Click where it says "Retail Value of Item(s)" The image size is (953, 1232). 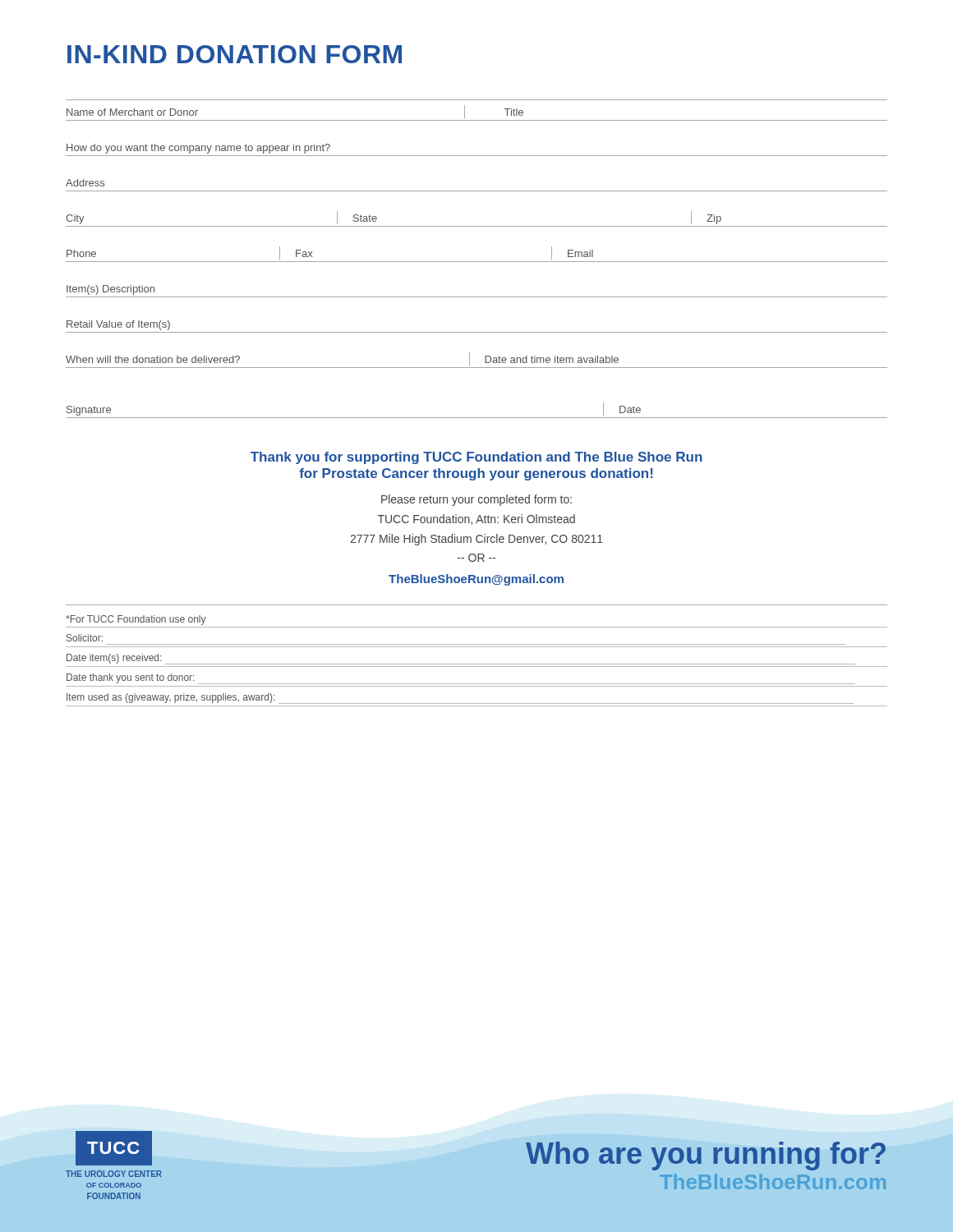(476, 322)
